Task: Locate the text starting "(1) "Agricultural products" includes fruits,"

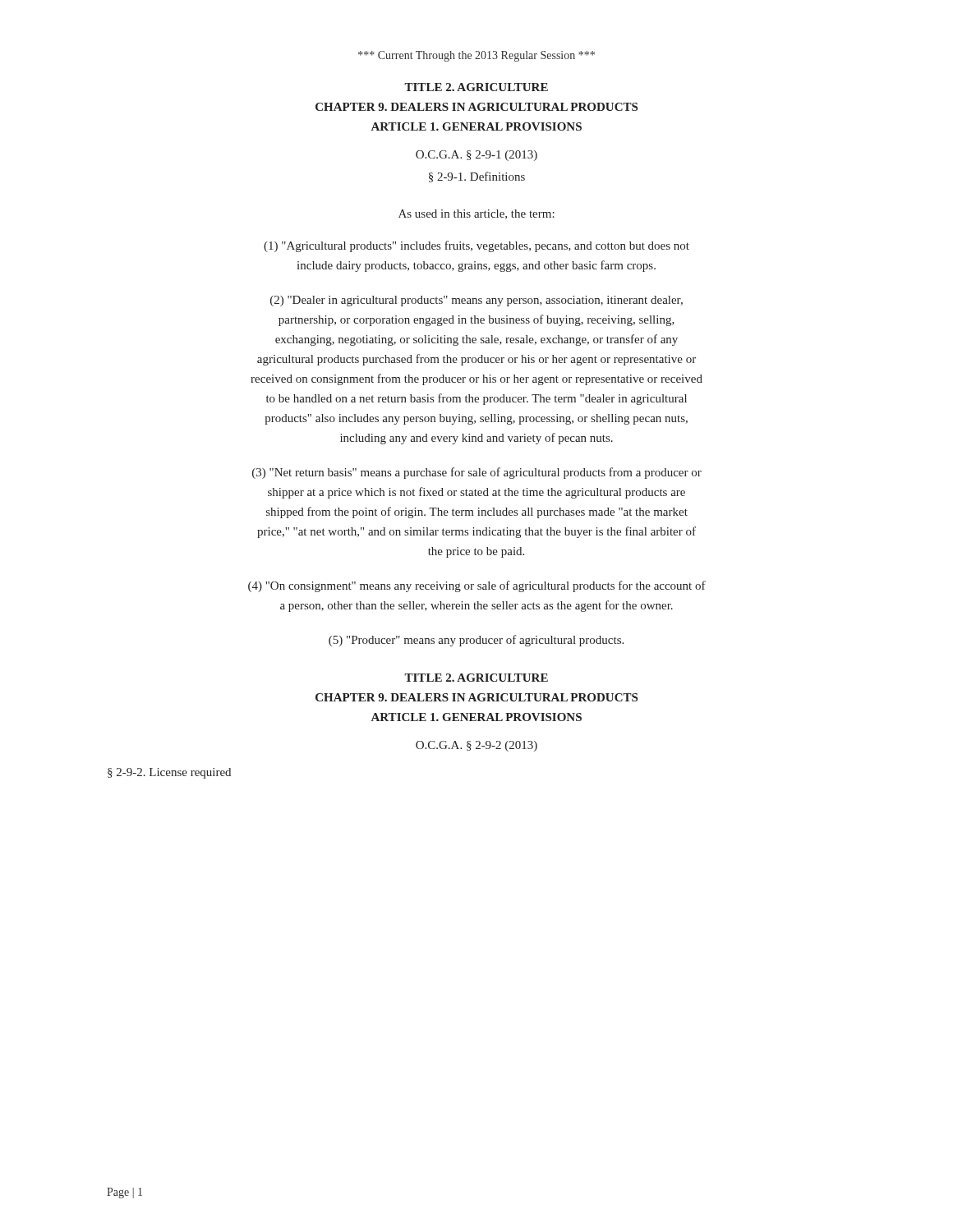Action: 476,255
